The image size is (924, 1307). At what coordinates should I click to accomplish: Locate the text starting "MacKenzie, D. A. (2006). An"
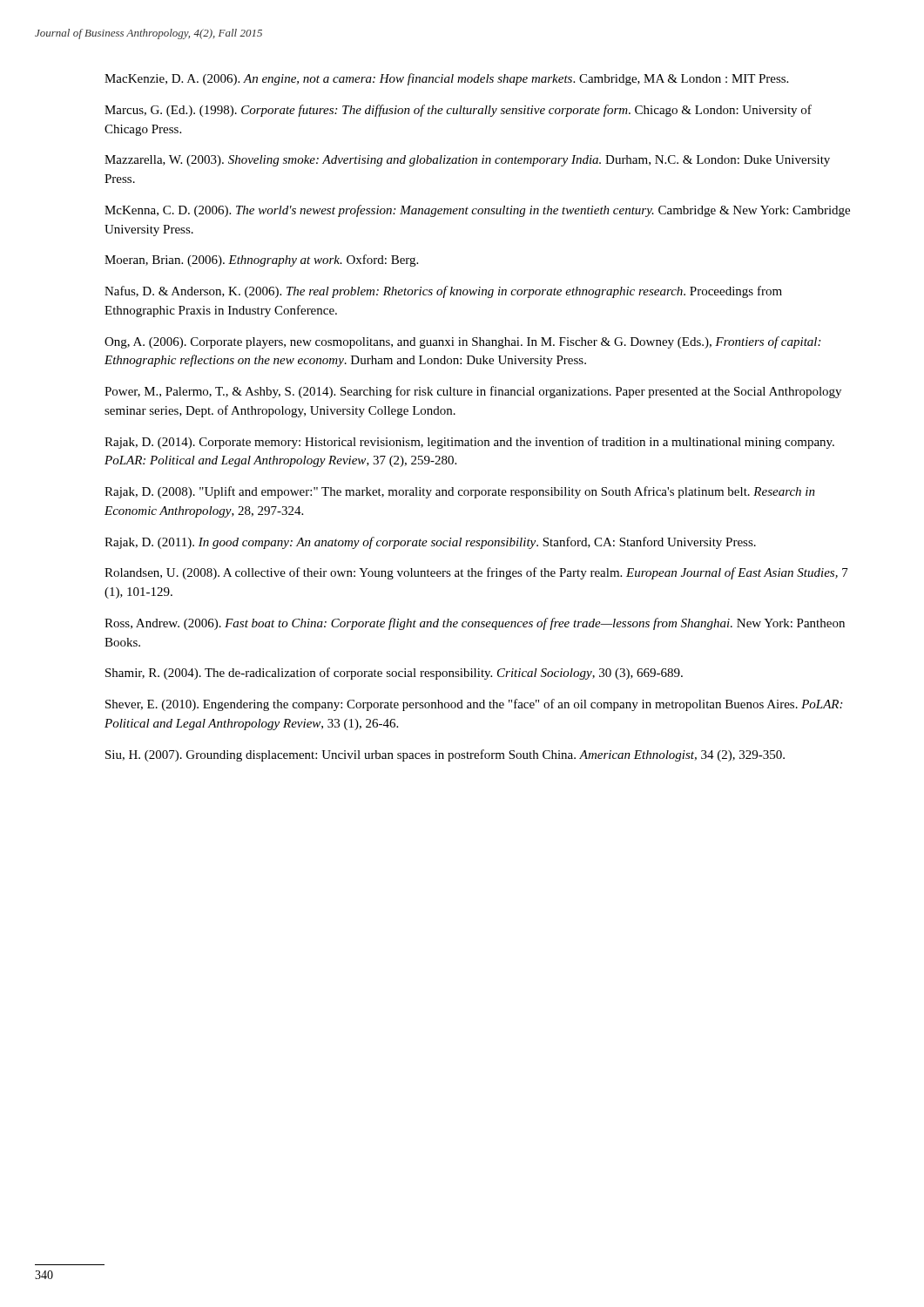tap(447, 78)
